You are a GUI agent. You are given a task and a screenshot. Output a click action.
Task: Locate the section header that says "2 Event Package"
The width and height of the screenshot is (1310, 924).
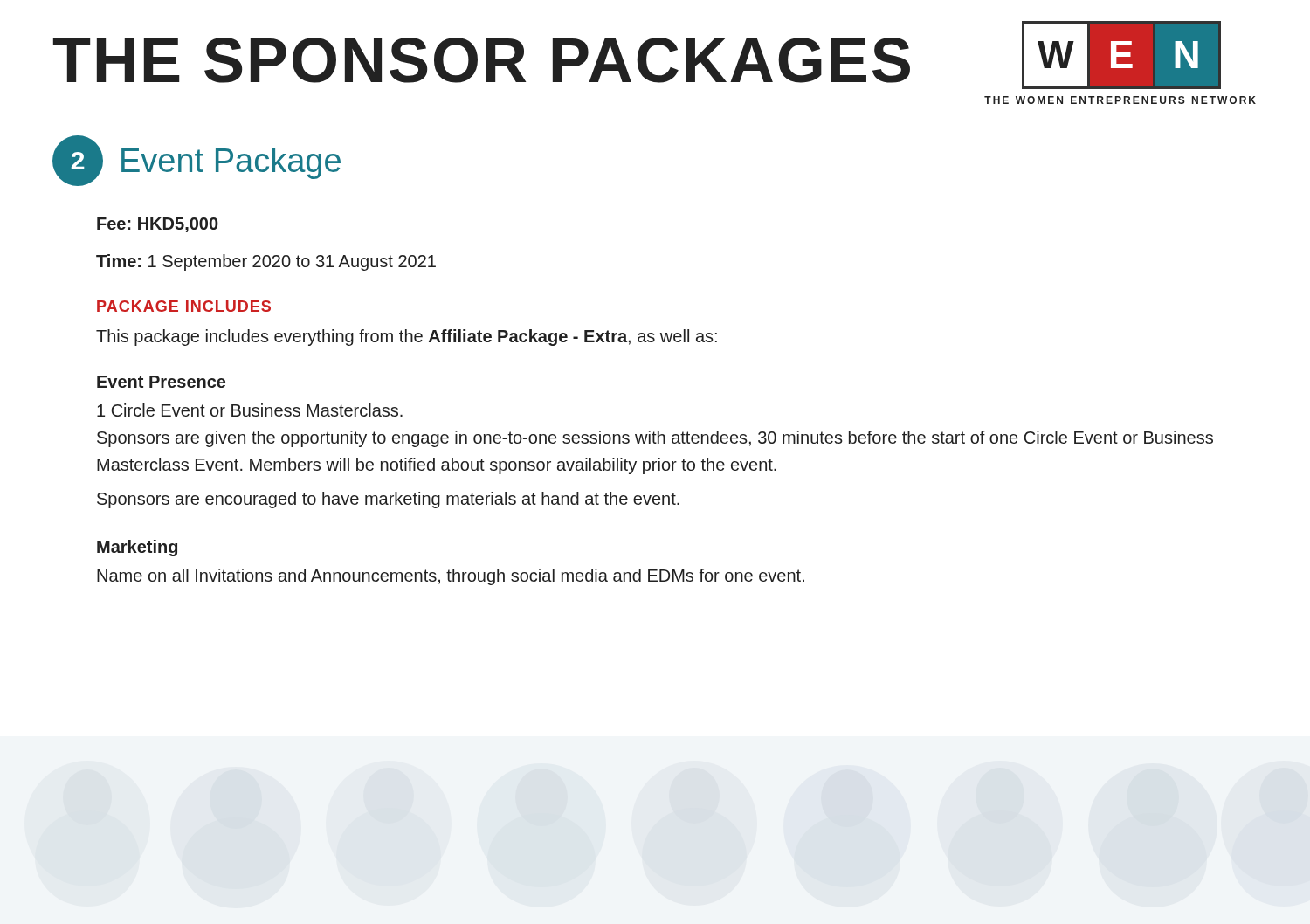coord(197,161)
